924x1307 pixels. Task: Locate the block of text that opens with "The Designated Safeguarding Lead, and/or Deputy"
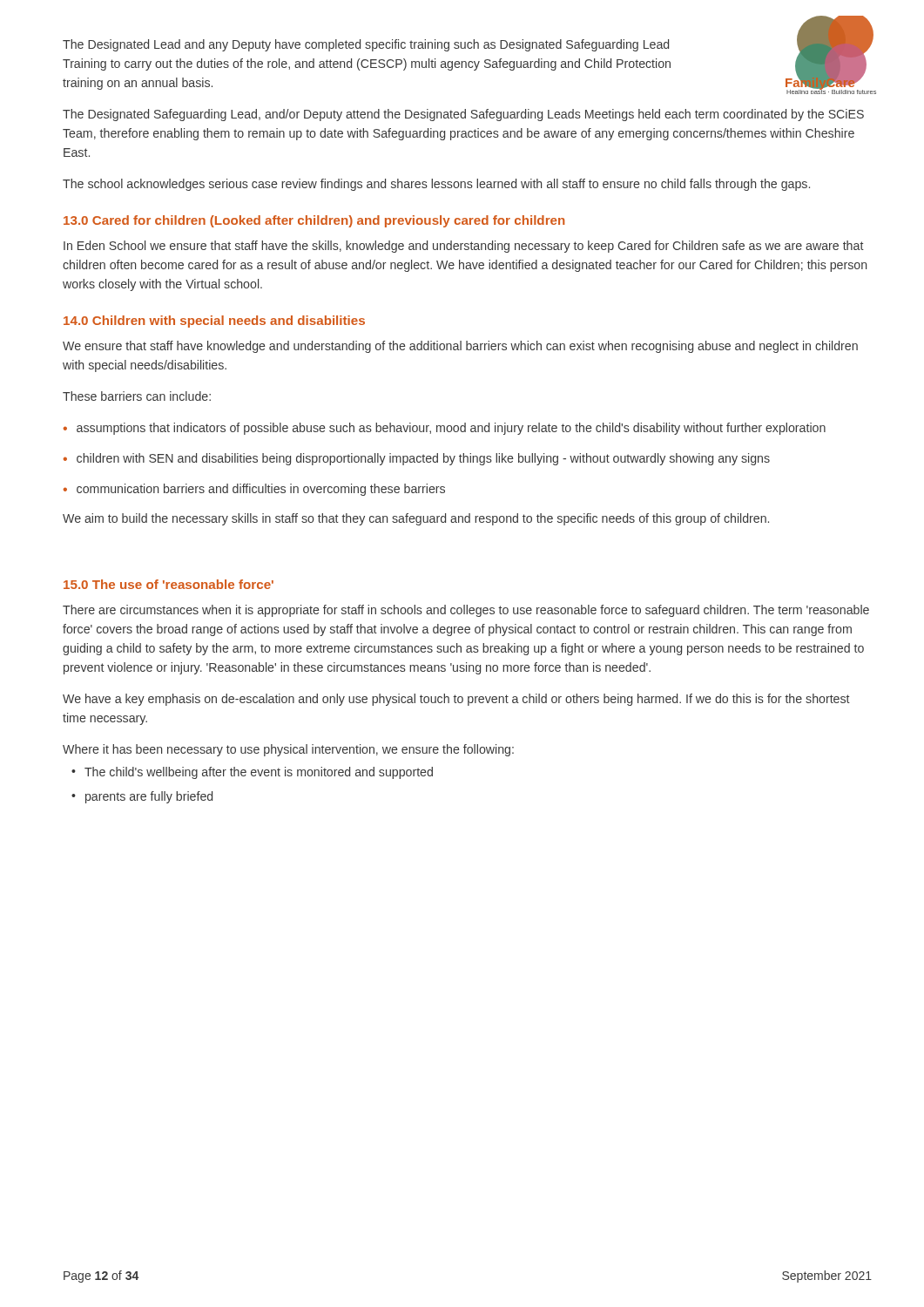[464, 133]
